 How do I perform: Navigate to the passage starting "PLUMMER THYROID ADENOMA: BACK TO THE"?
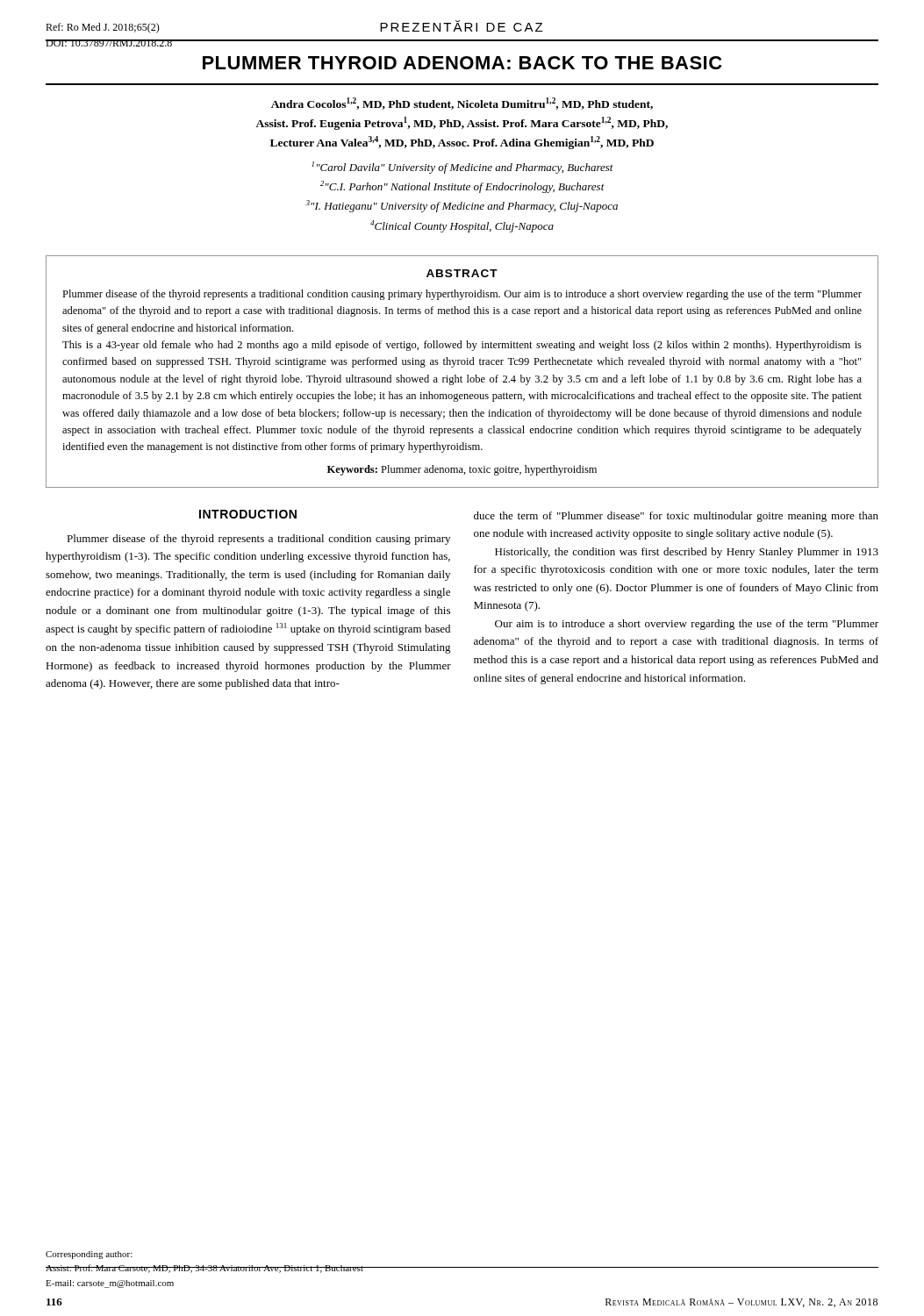462,63
